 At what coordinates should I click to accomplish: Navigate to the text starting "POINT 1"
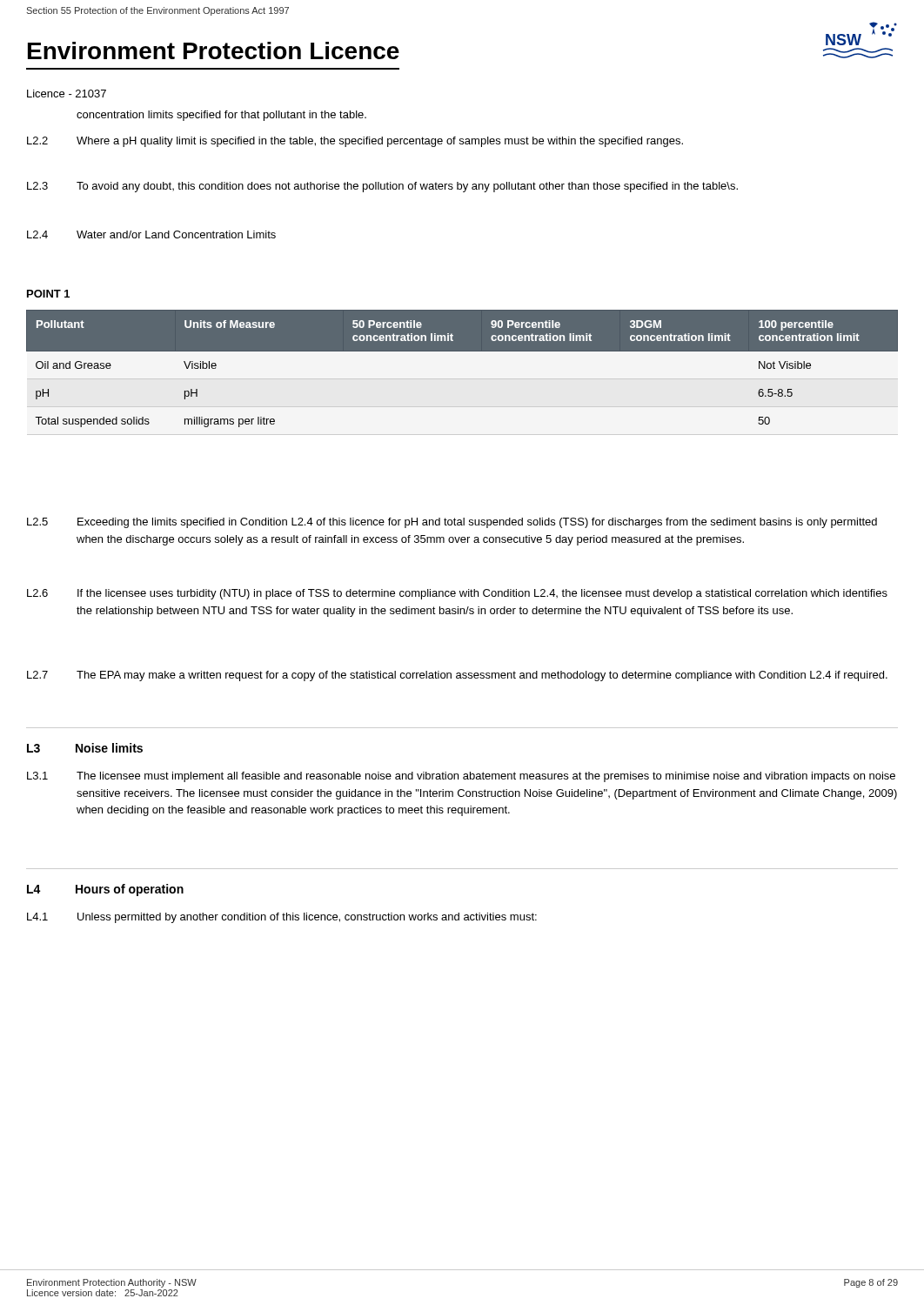point(48,294)
